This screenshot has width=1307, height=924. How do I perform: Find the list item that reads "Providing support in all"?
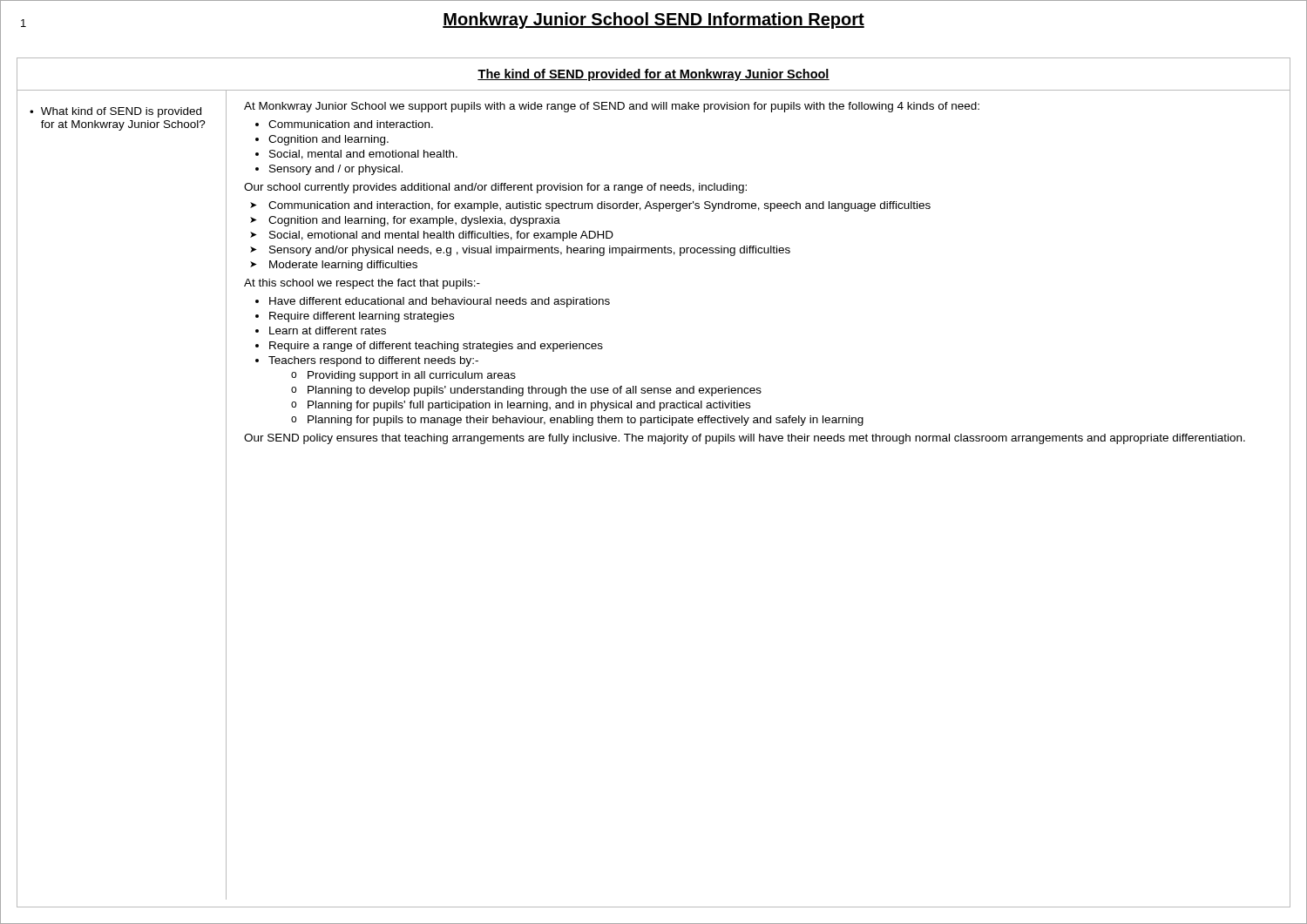click(411, 375)
